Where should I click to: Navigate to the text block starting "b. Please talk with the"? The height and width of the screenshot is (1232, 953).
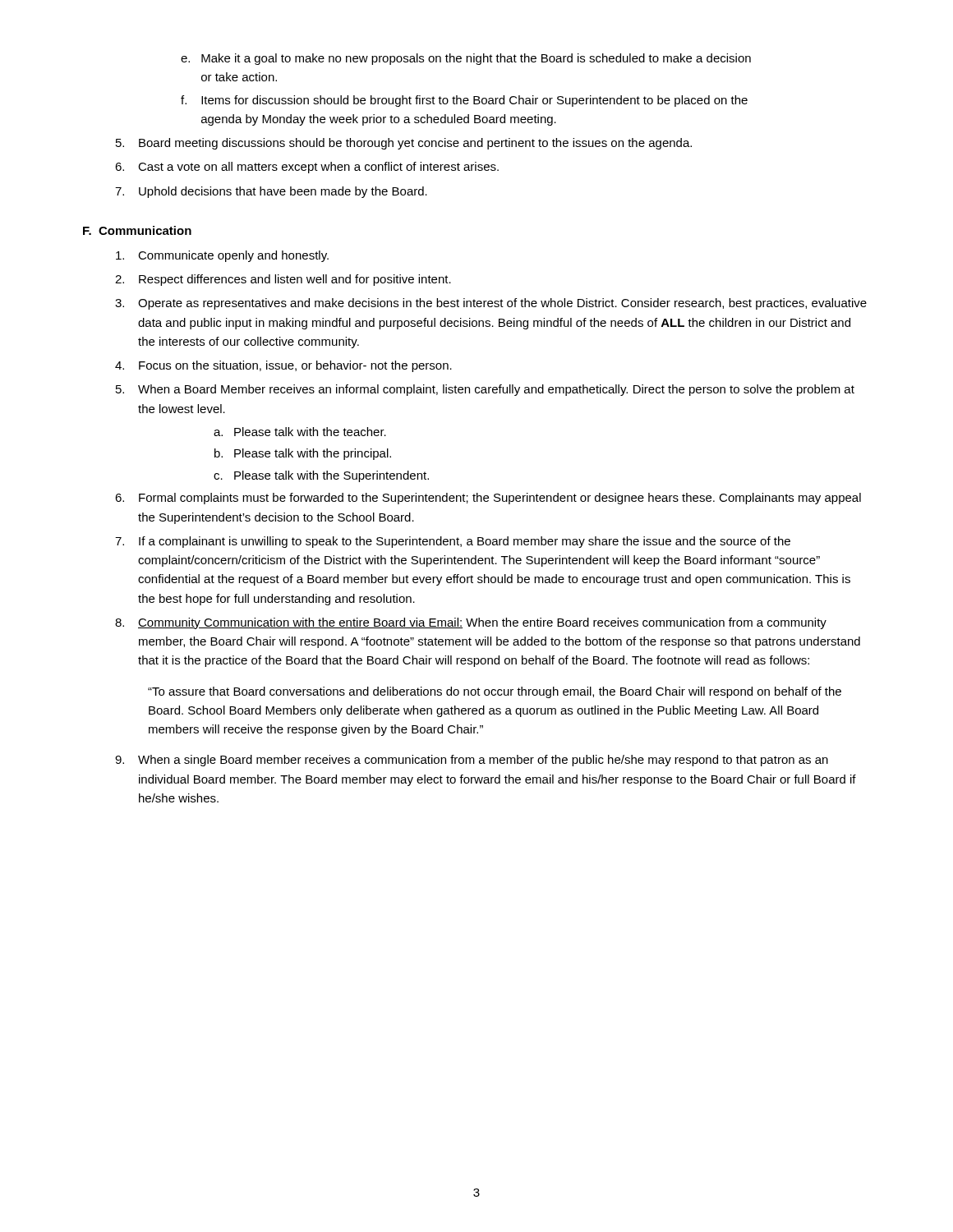303,454
